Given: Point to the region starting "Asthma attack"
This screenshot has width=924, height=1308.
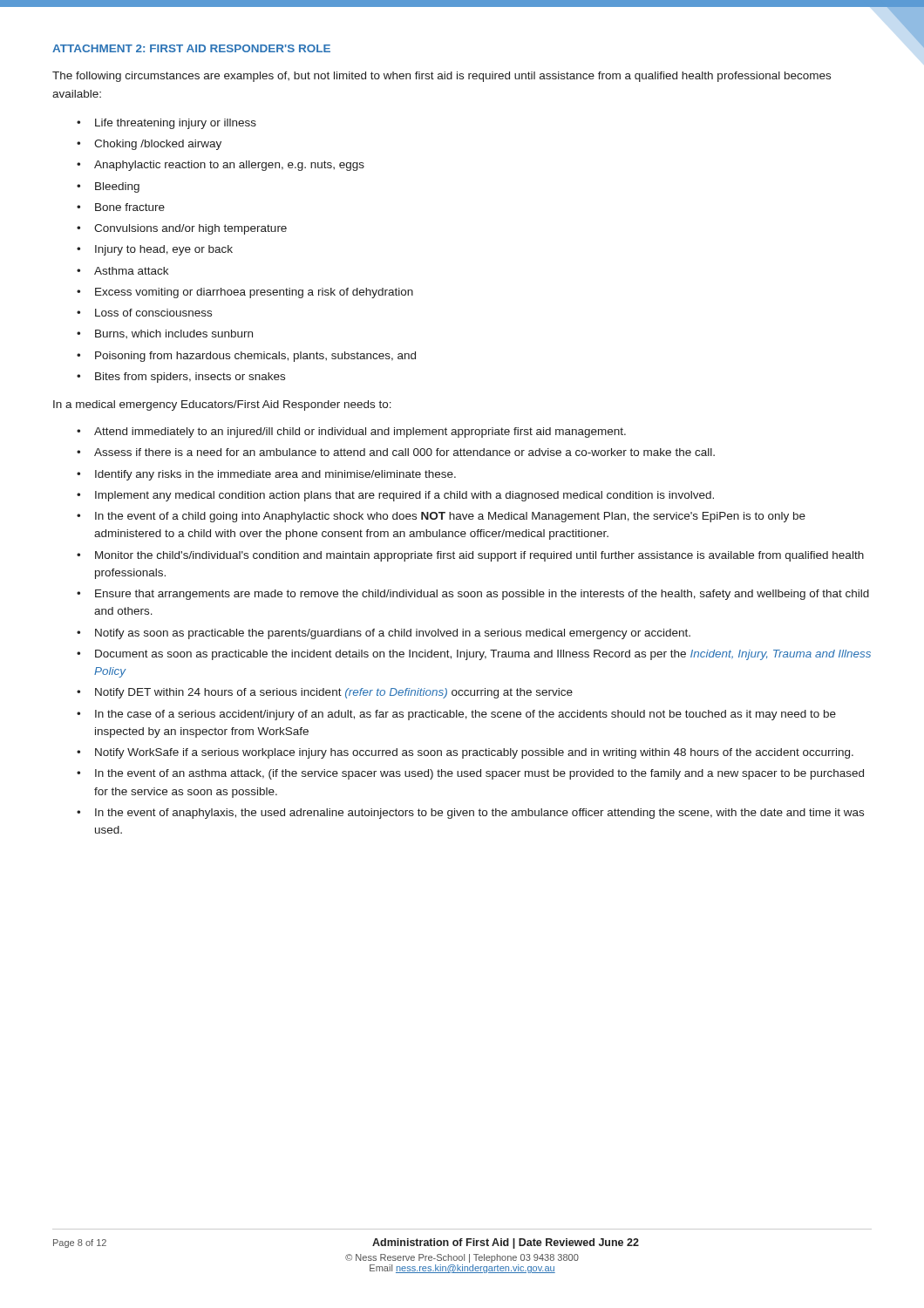Looking at the screenshot, I should (131, 270).
